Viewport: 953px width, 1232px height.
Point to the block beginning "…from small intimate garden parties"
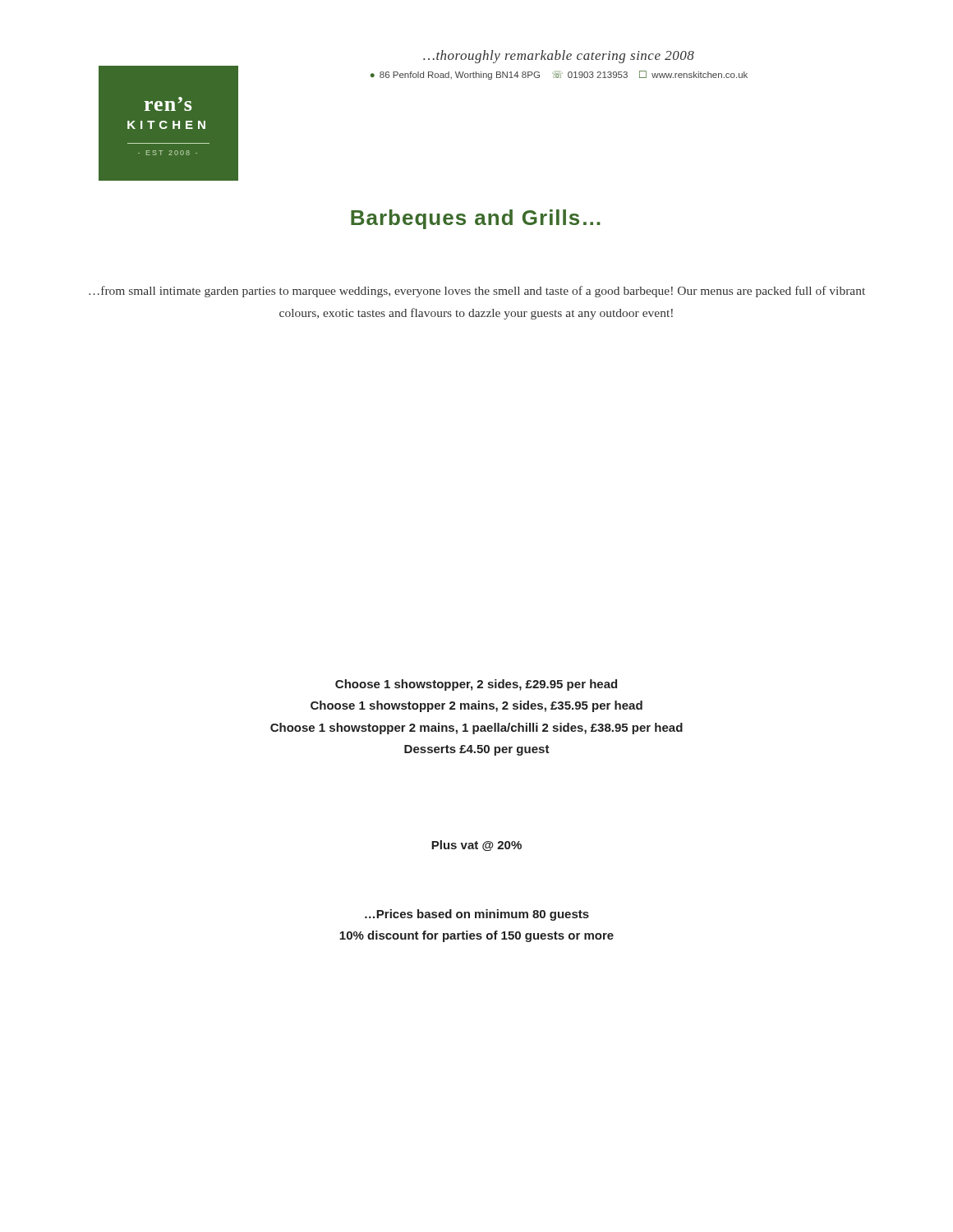coord(476,301)
